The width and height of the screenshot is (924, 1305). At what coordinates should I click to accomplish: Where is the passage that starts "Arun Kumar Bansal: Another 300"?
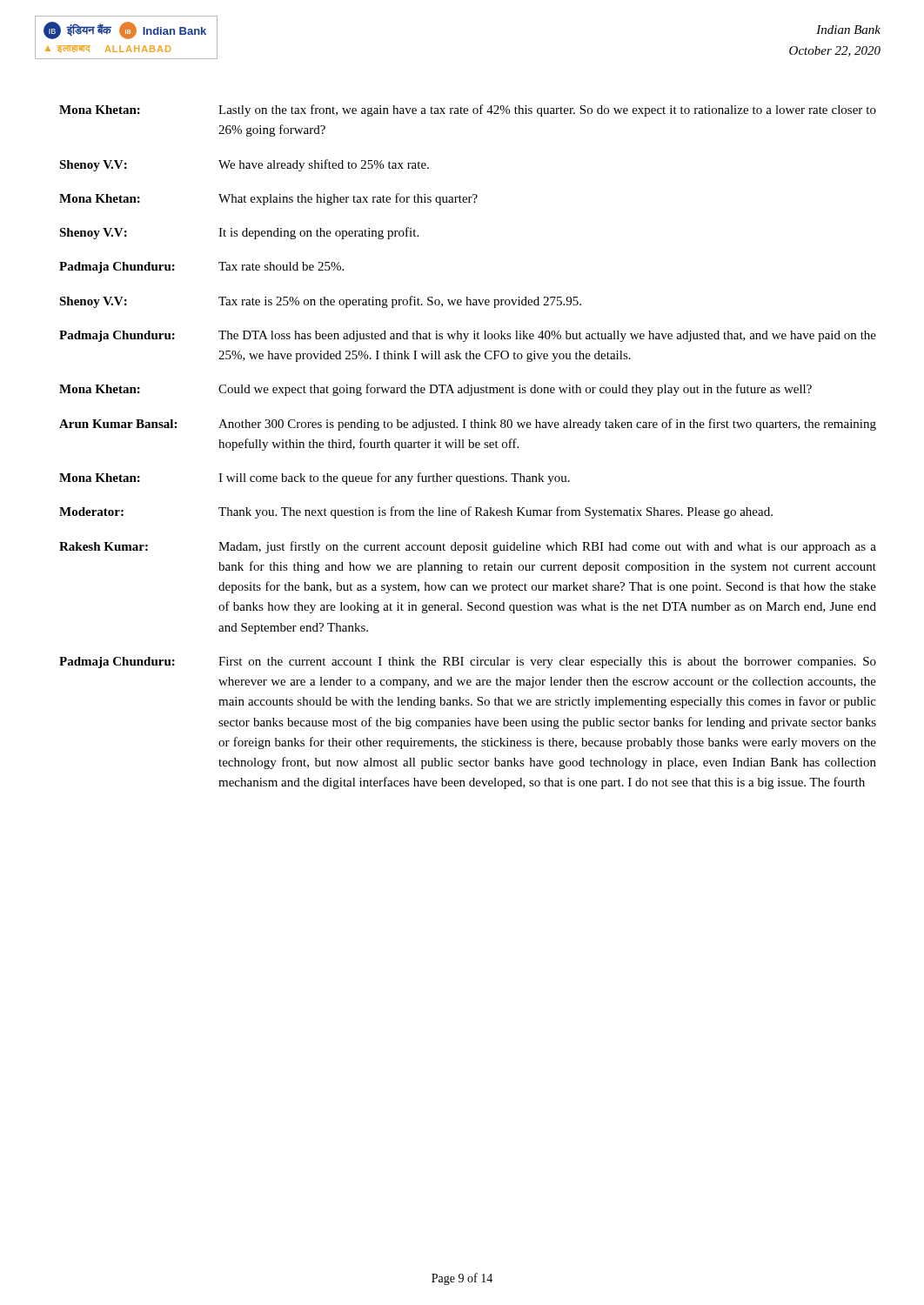468,434
